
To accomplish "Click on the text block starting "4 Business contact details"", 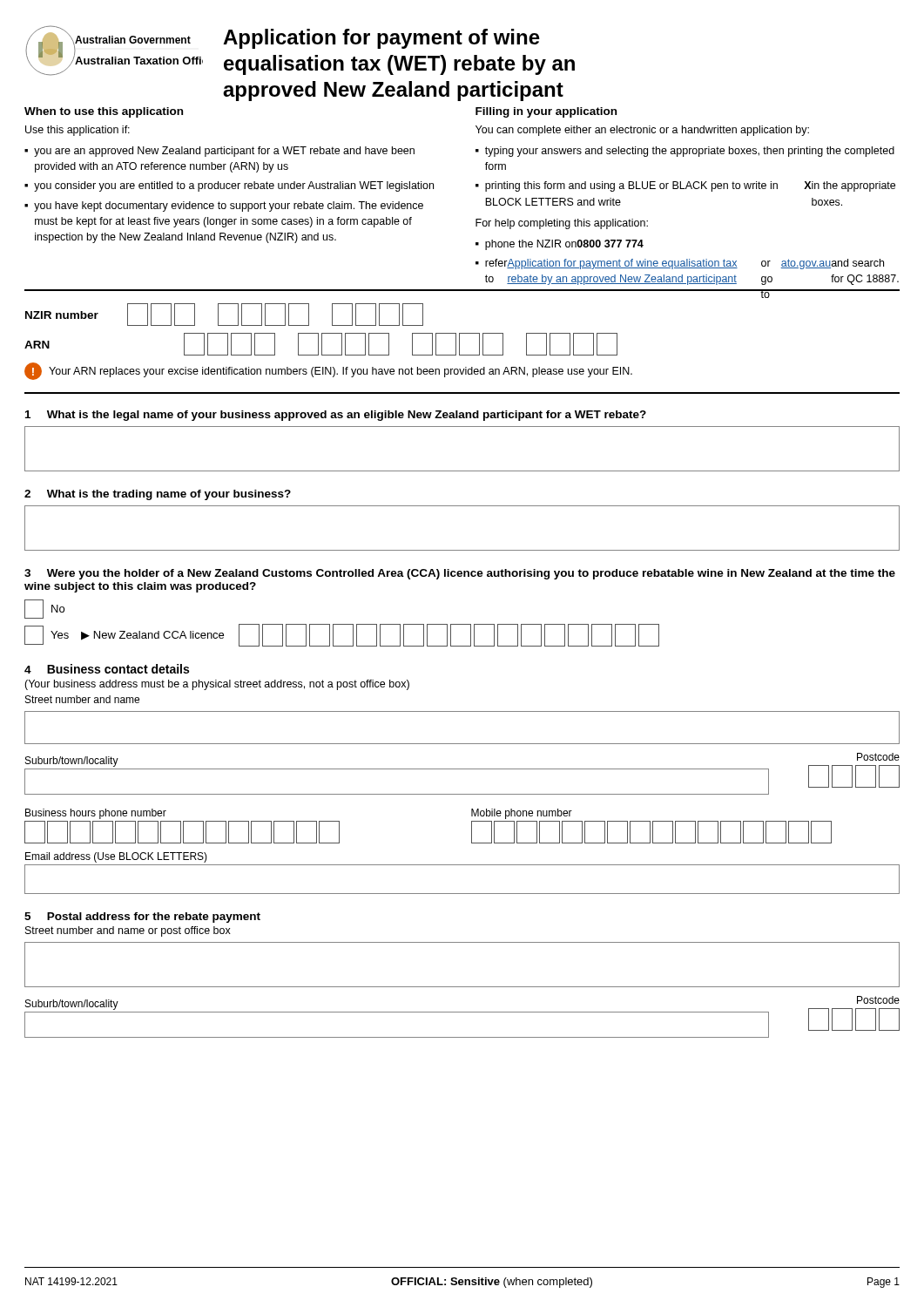I will pos(462,778).
